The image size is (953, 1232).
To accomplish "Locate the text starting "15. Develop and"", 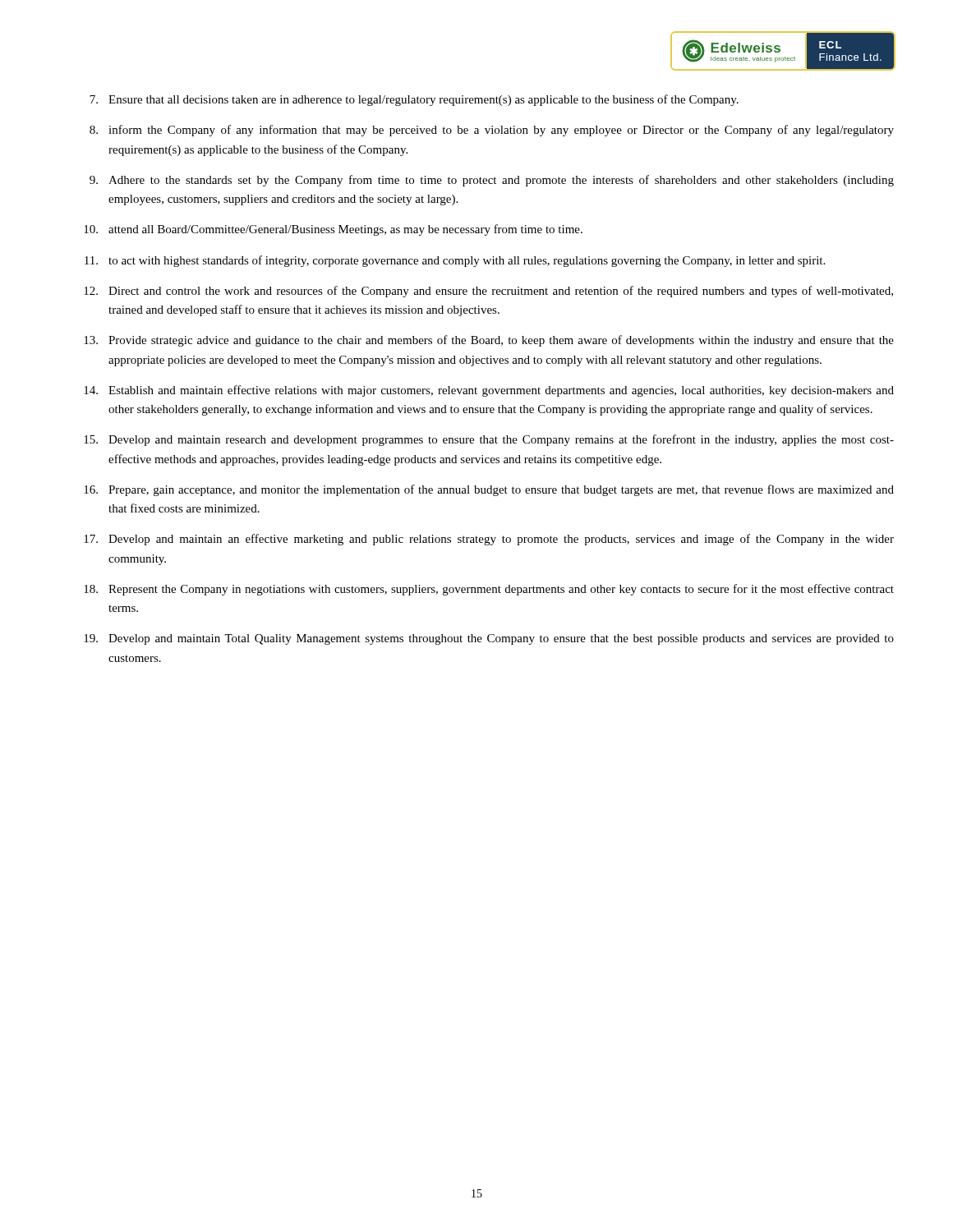I will pyautogui.click(x=476, y=450).
